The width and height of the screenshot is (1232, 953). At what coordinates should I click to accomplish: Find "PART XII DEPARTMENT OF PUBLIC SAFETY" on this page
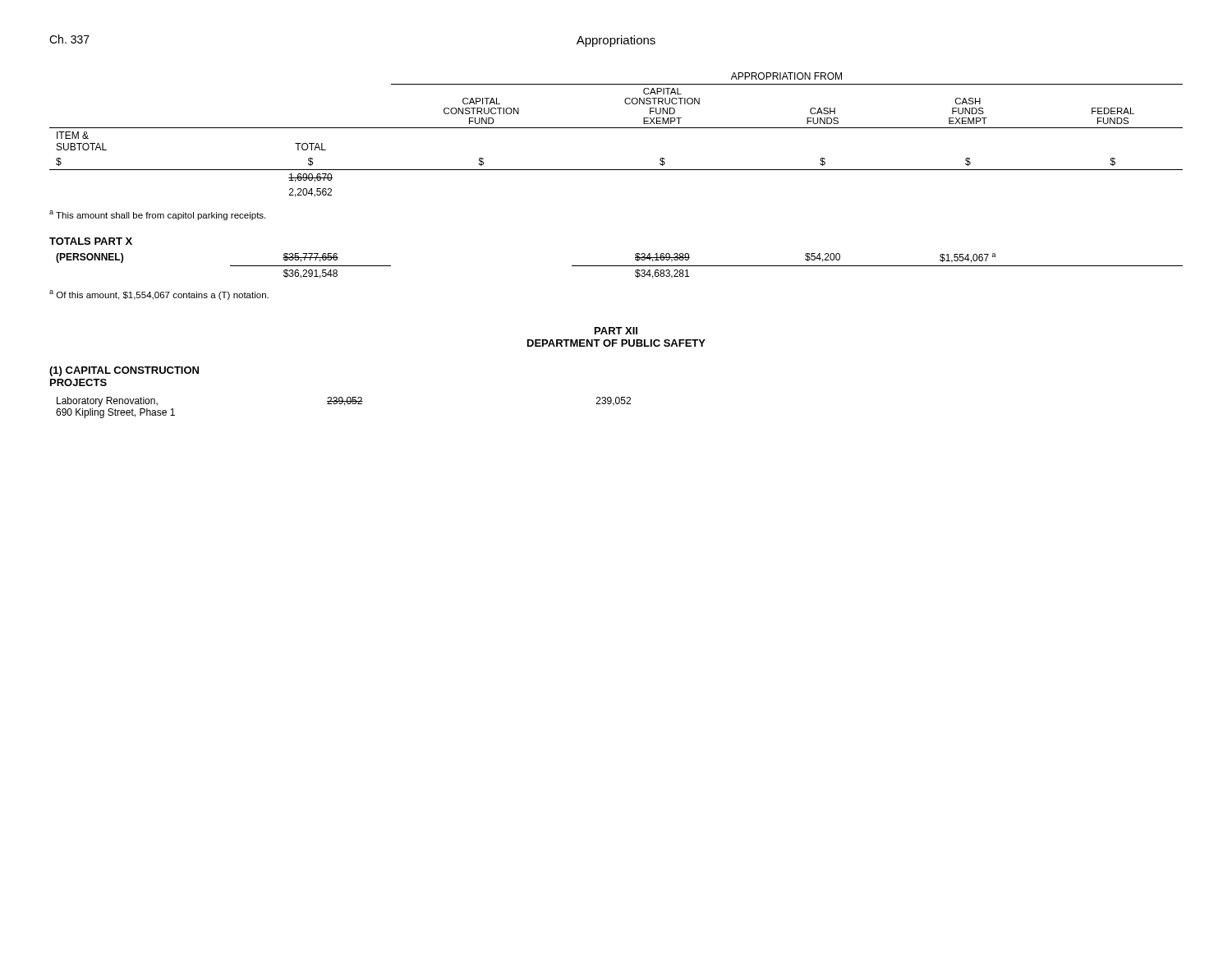coord(616,337)
